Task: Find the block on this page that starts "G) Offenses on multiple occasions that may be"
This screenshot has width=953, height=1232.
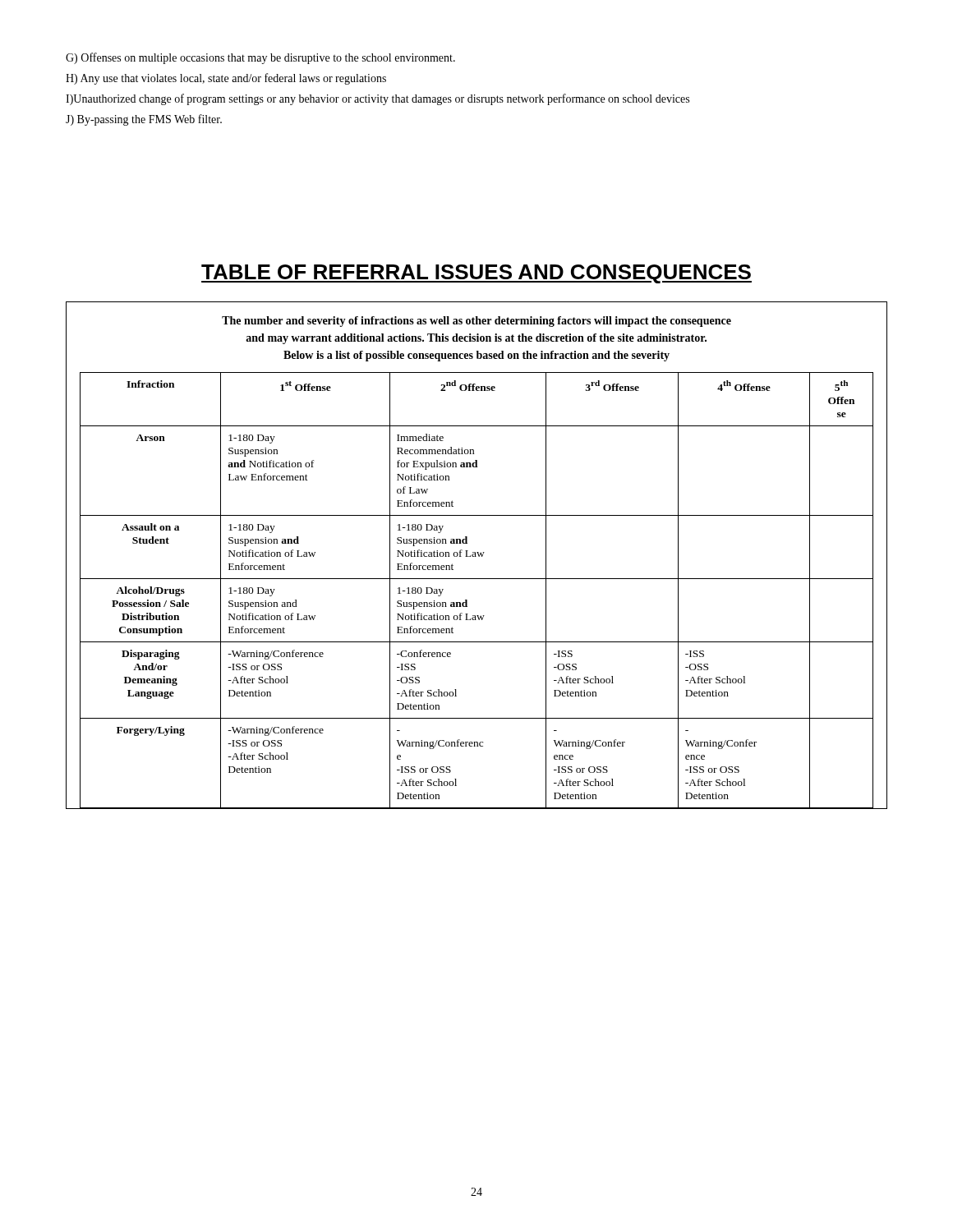Action: pyautogui.click(x=261, y=58)
